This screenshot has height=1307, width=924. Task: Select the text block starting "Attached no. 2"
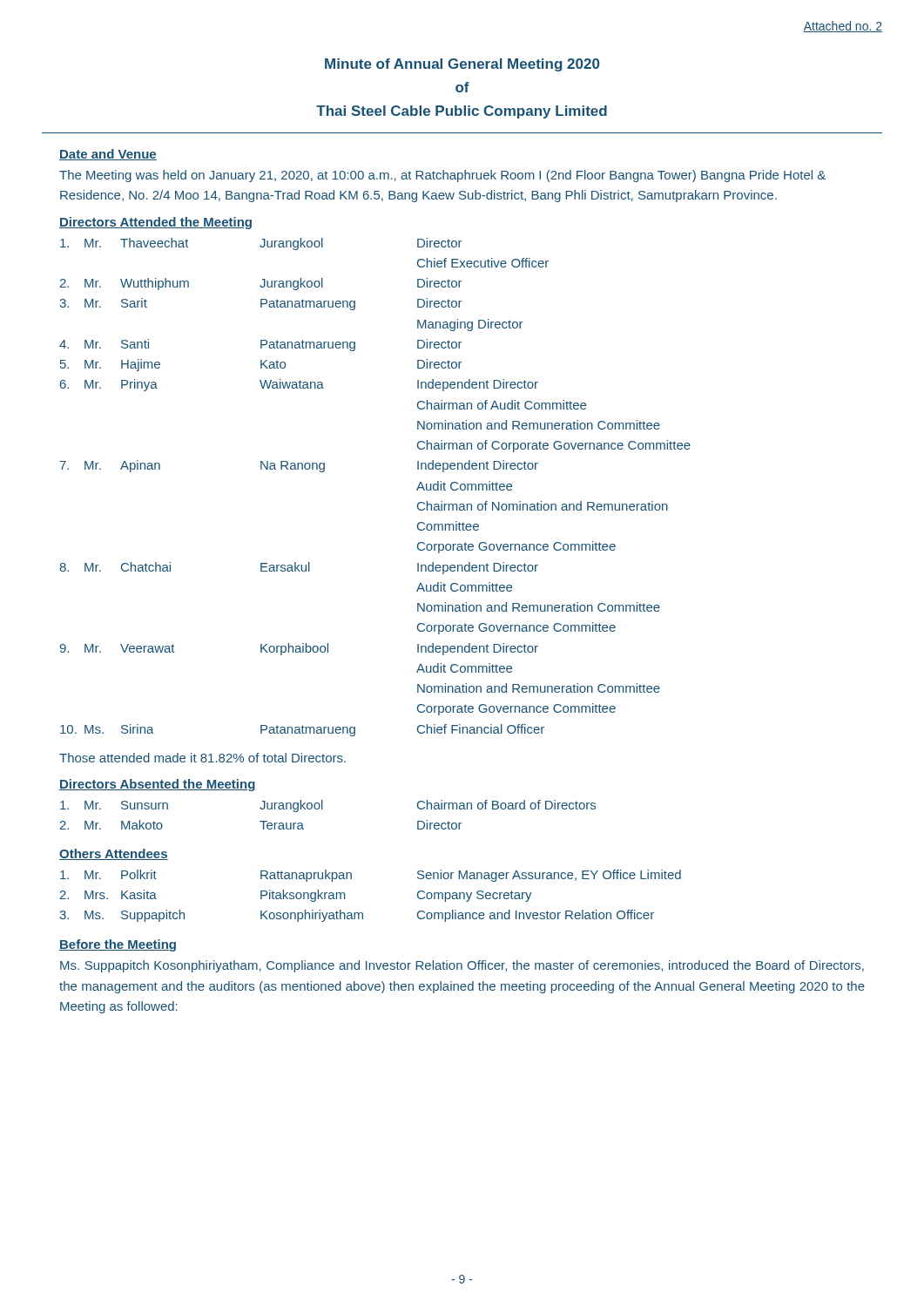pos(843,26)
